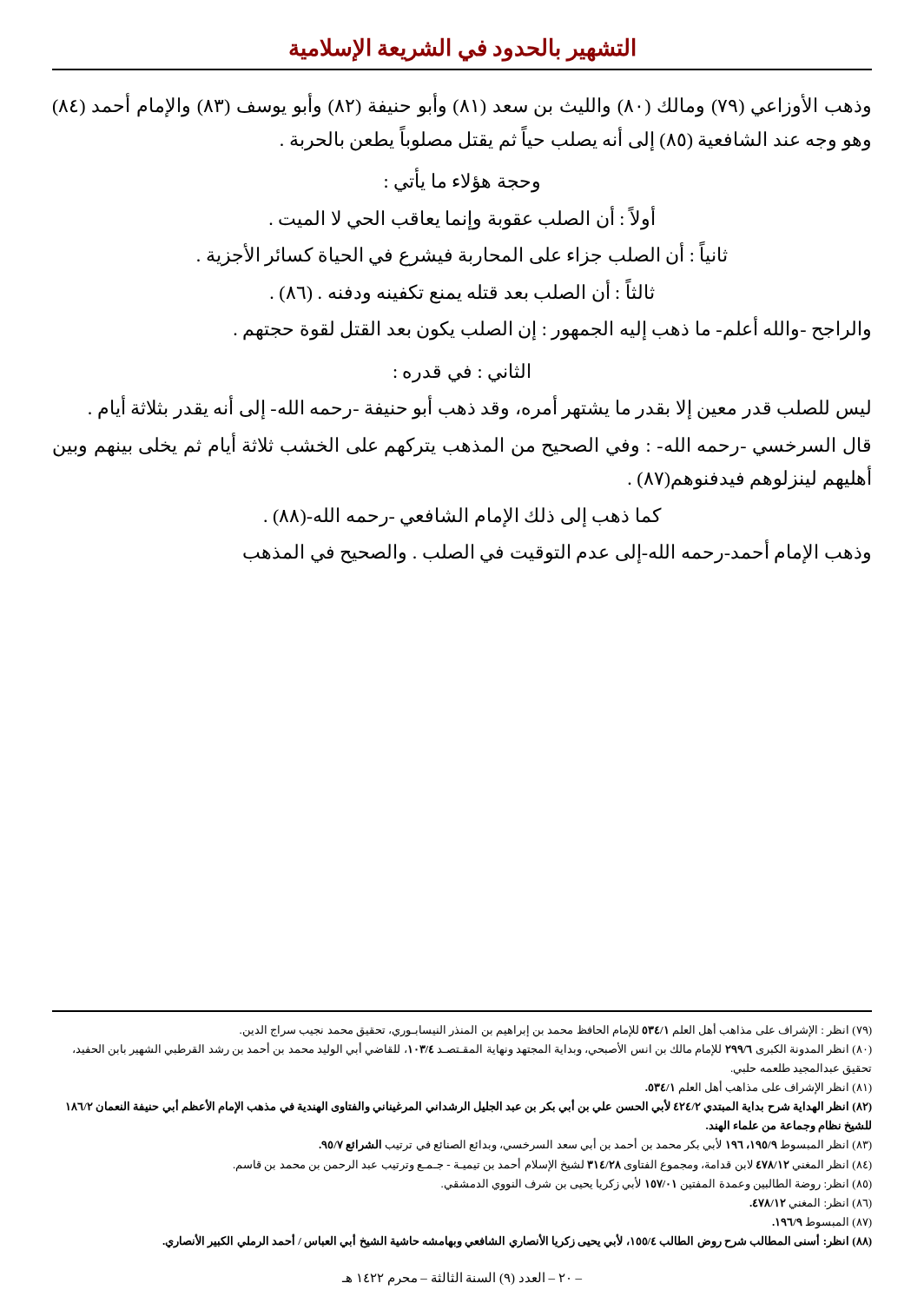Find the footnote that says "(٨٥) انظر: روضة الطالبين وعمدة المفتين ١٥٧/٠١"

[x=656, y=1183]
